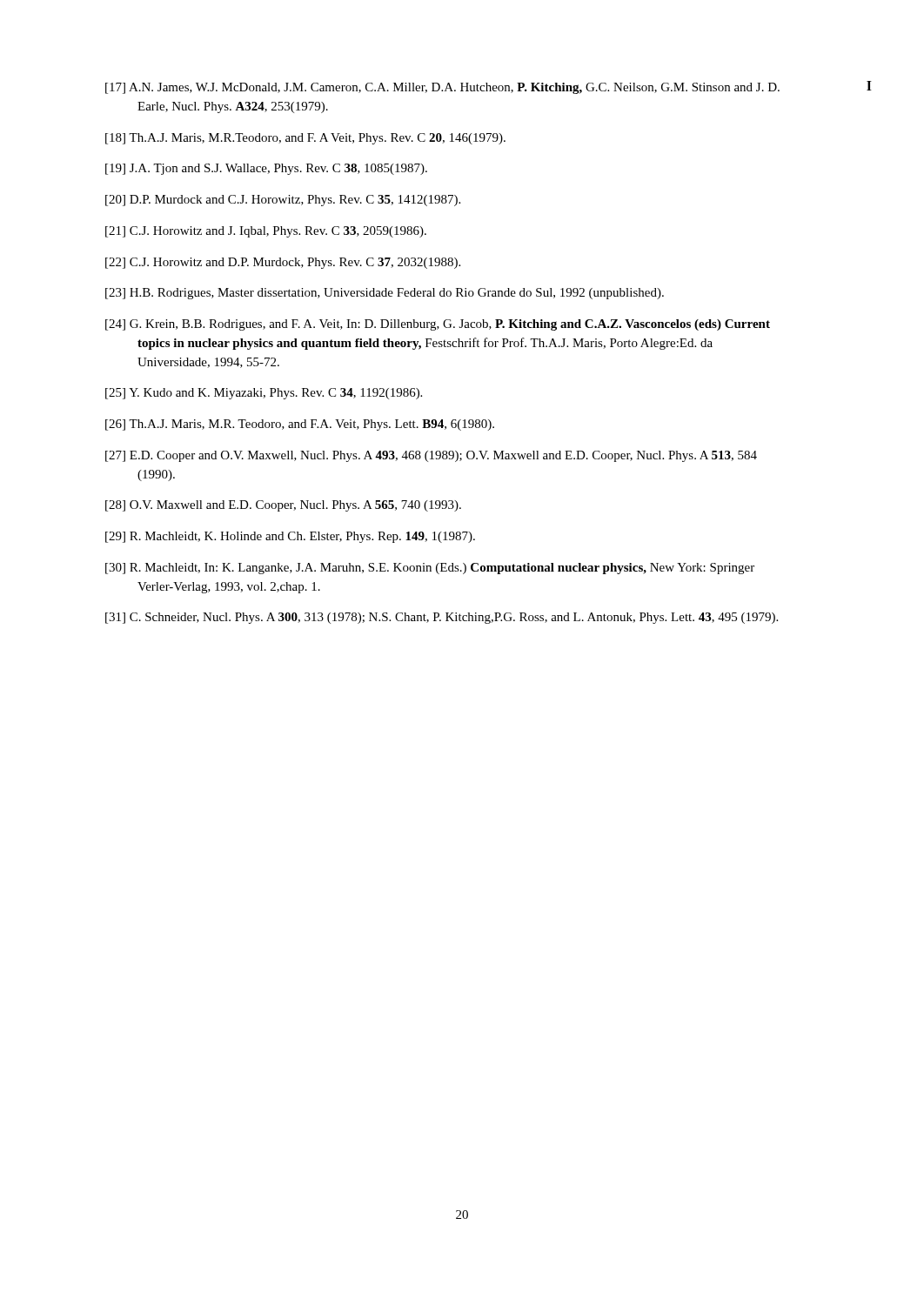The image size is (924, 1305).
Task: Point to the block starting "[30] R. Machleidt, In: K. Langanke,"
Action: tap(429, 576)
